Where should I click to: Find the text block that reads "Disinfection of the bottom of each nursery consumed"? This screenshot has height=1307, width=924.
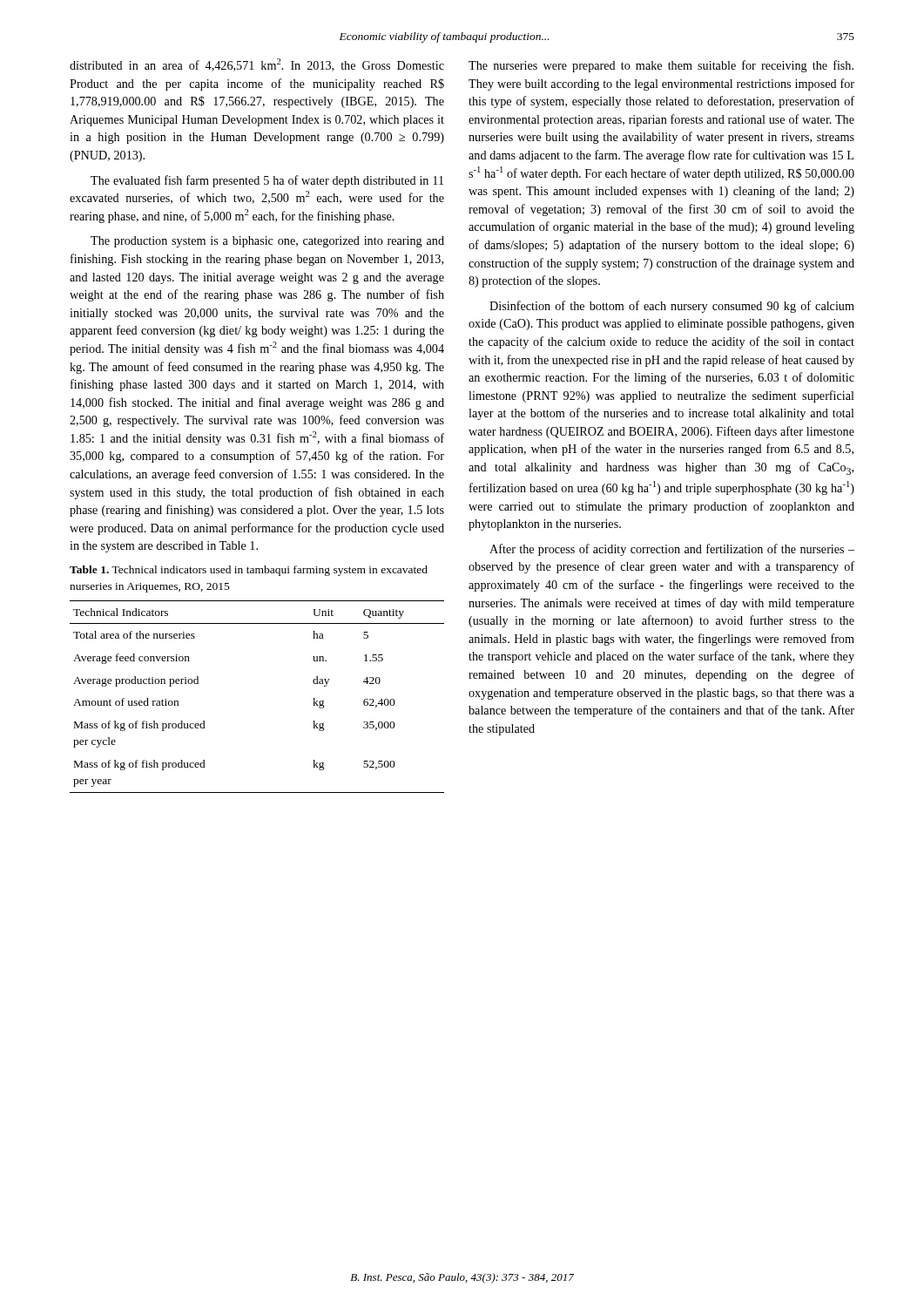pos(661,415)
